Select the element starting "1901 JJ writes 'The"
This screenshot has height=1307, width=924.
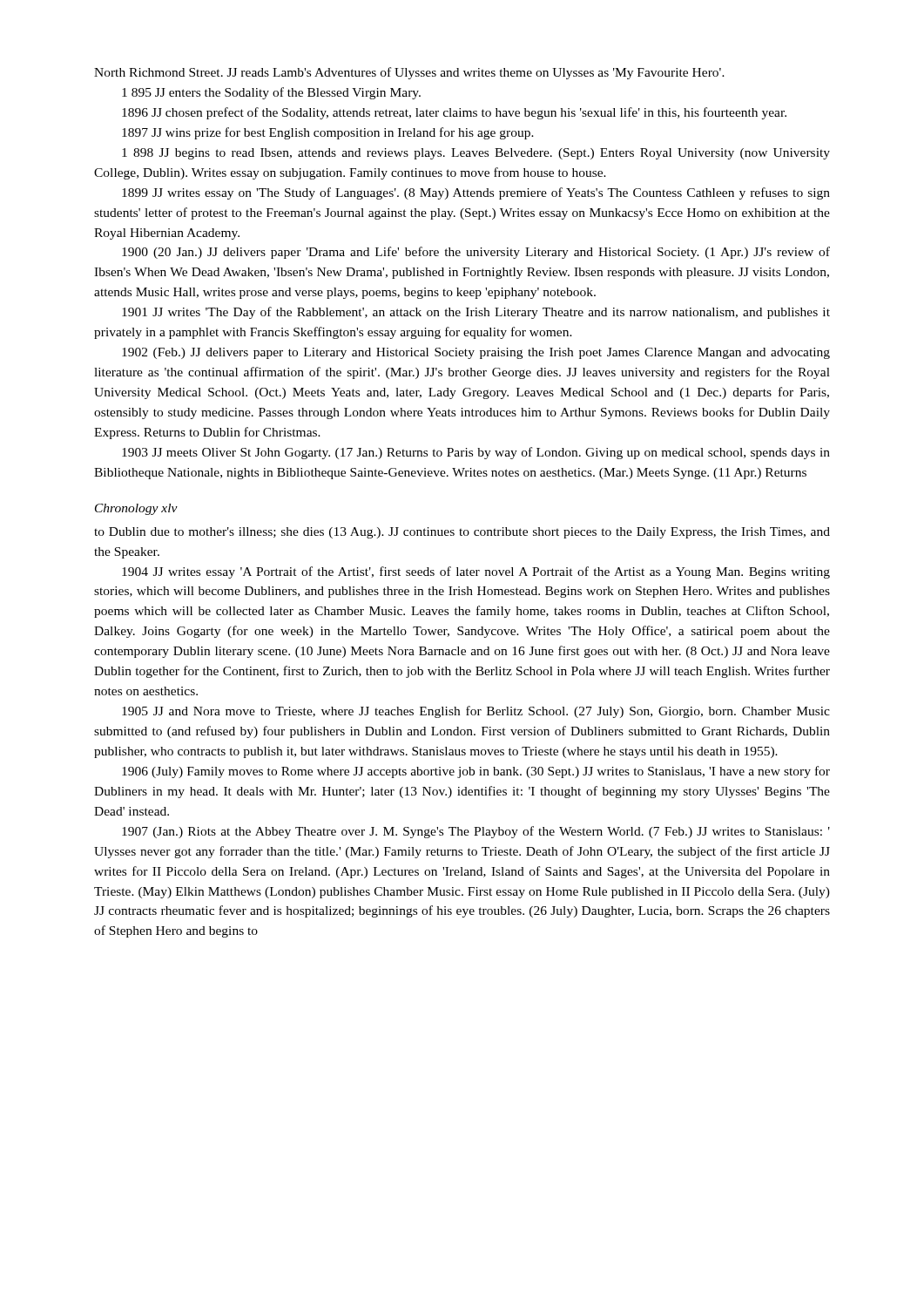(462, 323)
